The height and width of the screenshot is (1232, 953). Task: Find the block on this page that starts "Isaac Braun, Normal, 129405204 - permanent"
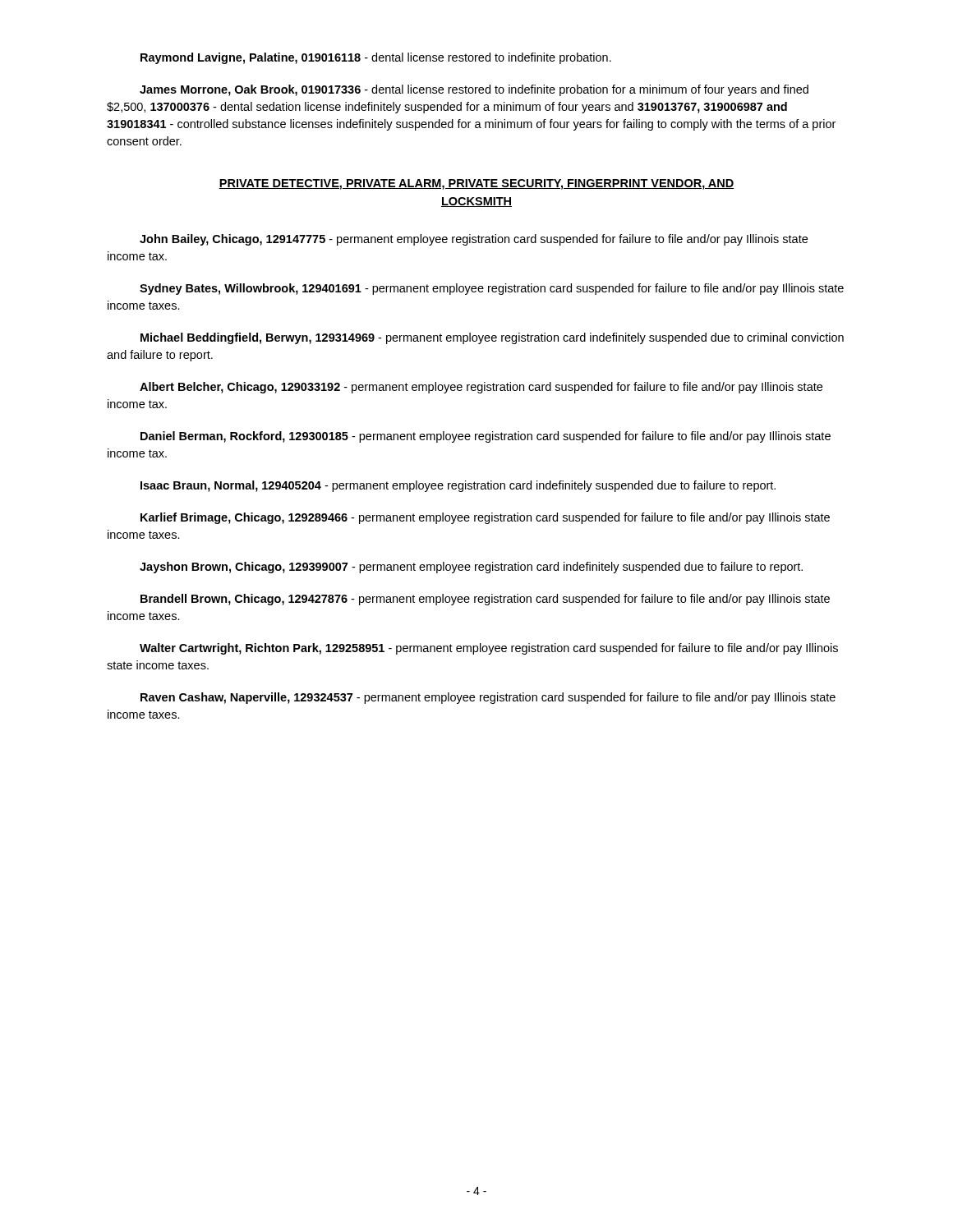tap(458, 485)
